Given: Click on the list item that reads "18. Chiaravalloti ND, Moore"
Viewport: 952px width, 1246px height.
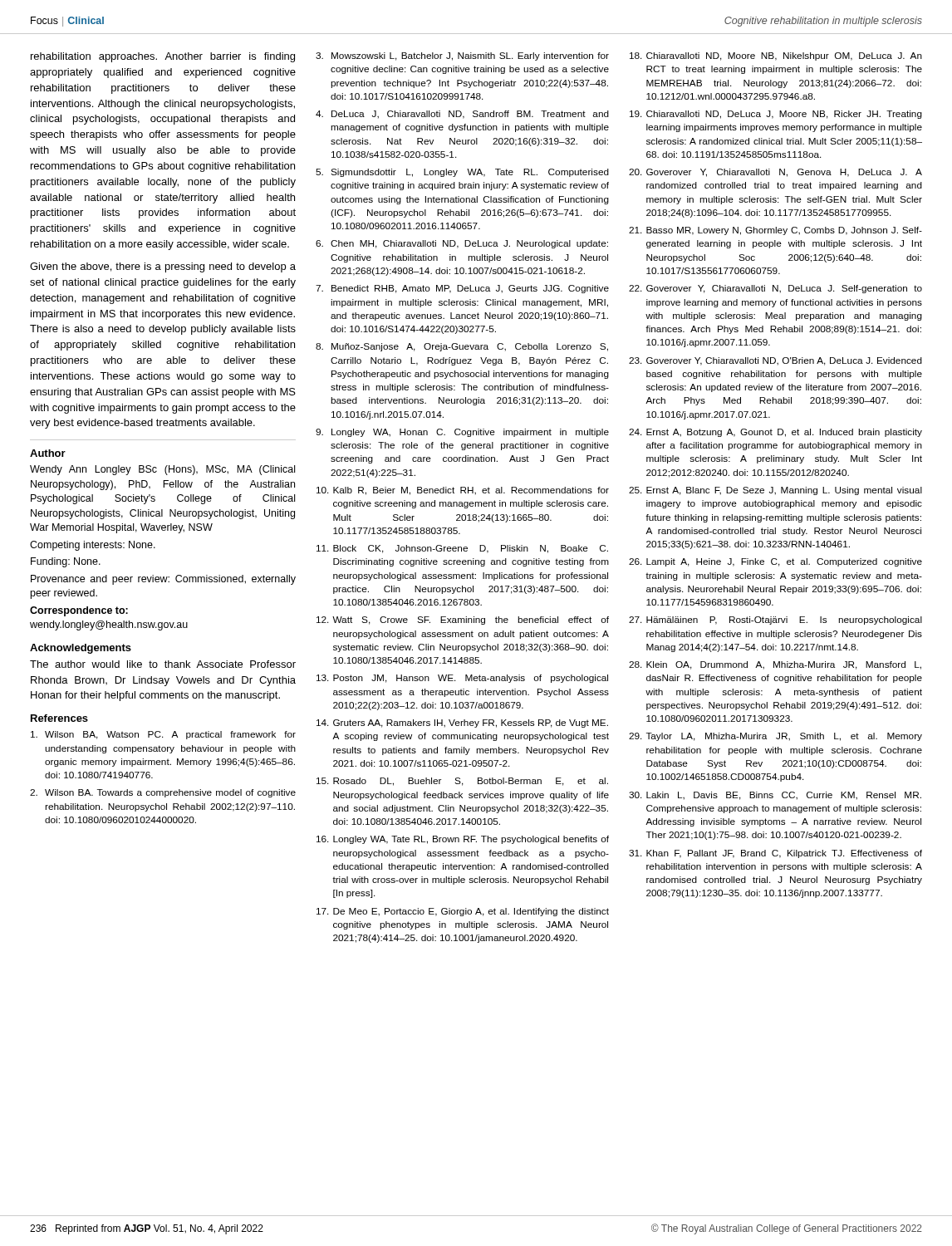Looking at the screenshot, I should coord(775,76).
